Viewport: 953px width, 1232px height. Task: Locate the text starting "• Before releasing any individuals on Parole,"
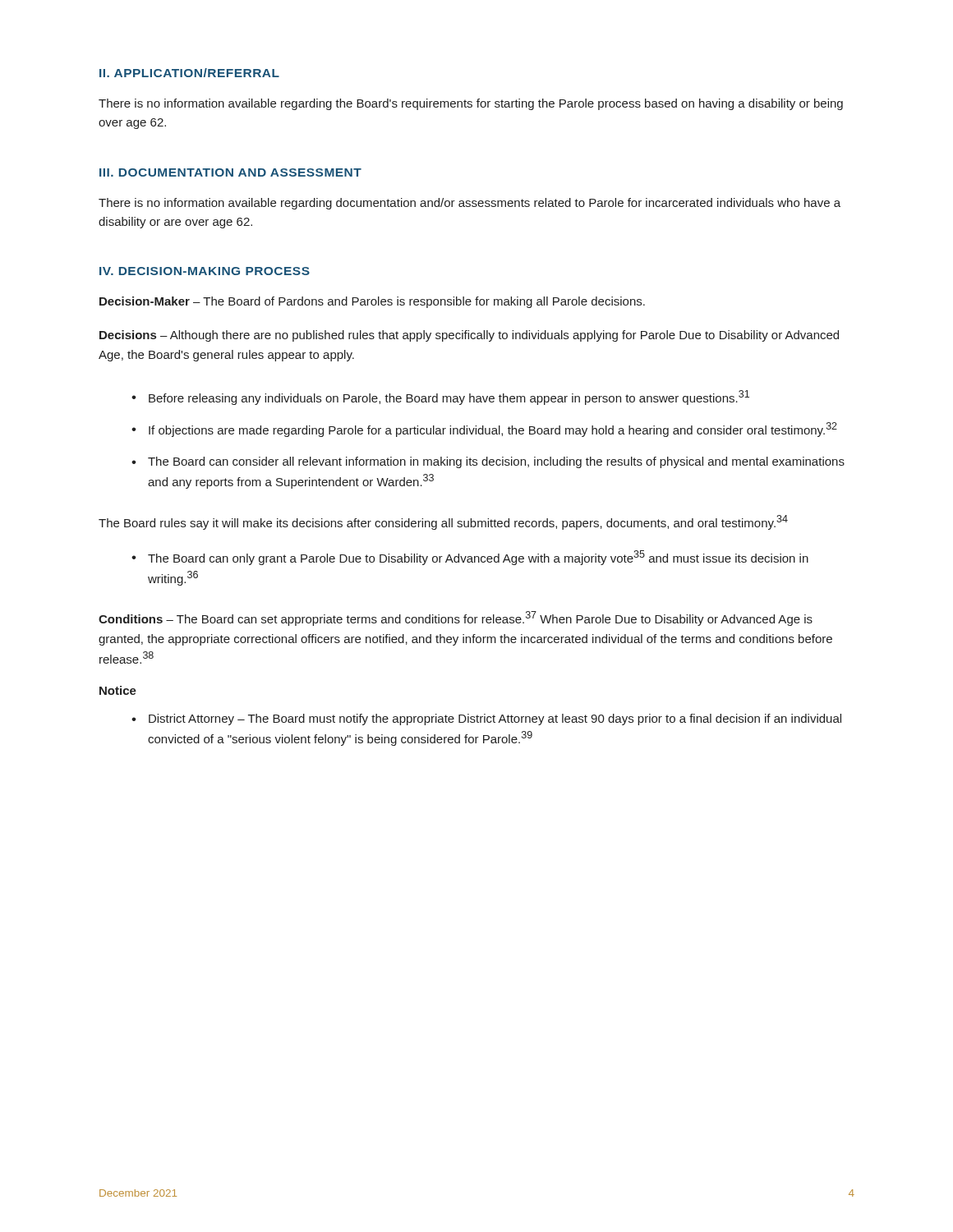tap(493, 397)
